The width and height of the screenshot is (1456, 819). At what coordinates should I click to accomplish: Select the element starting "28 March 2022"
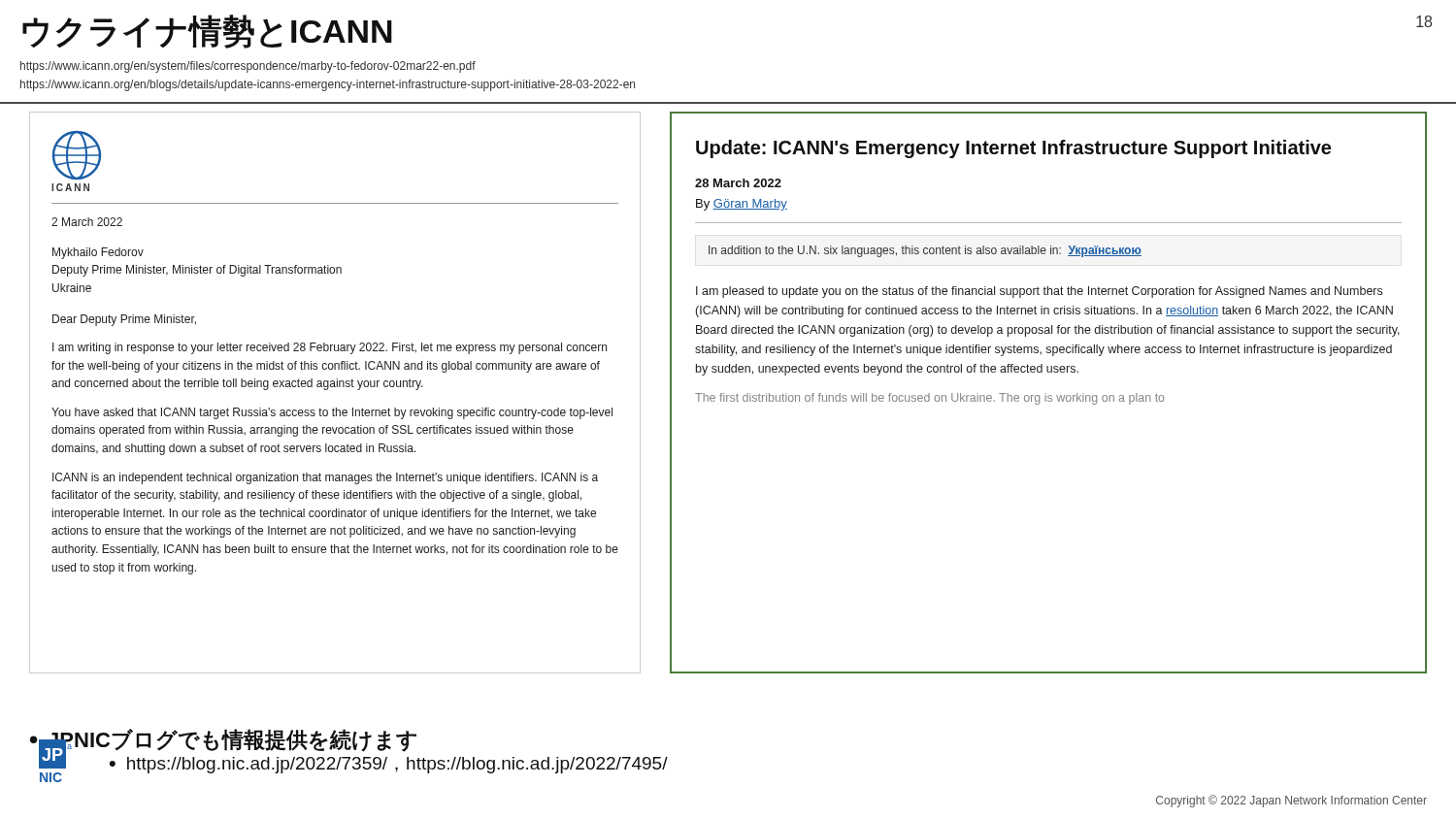click(738, 183)
